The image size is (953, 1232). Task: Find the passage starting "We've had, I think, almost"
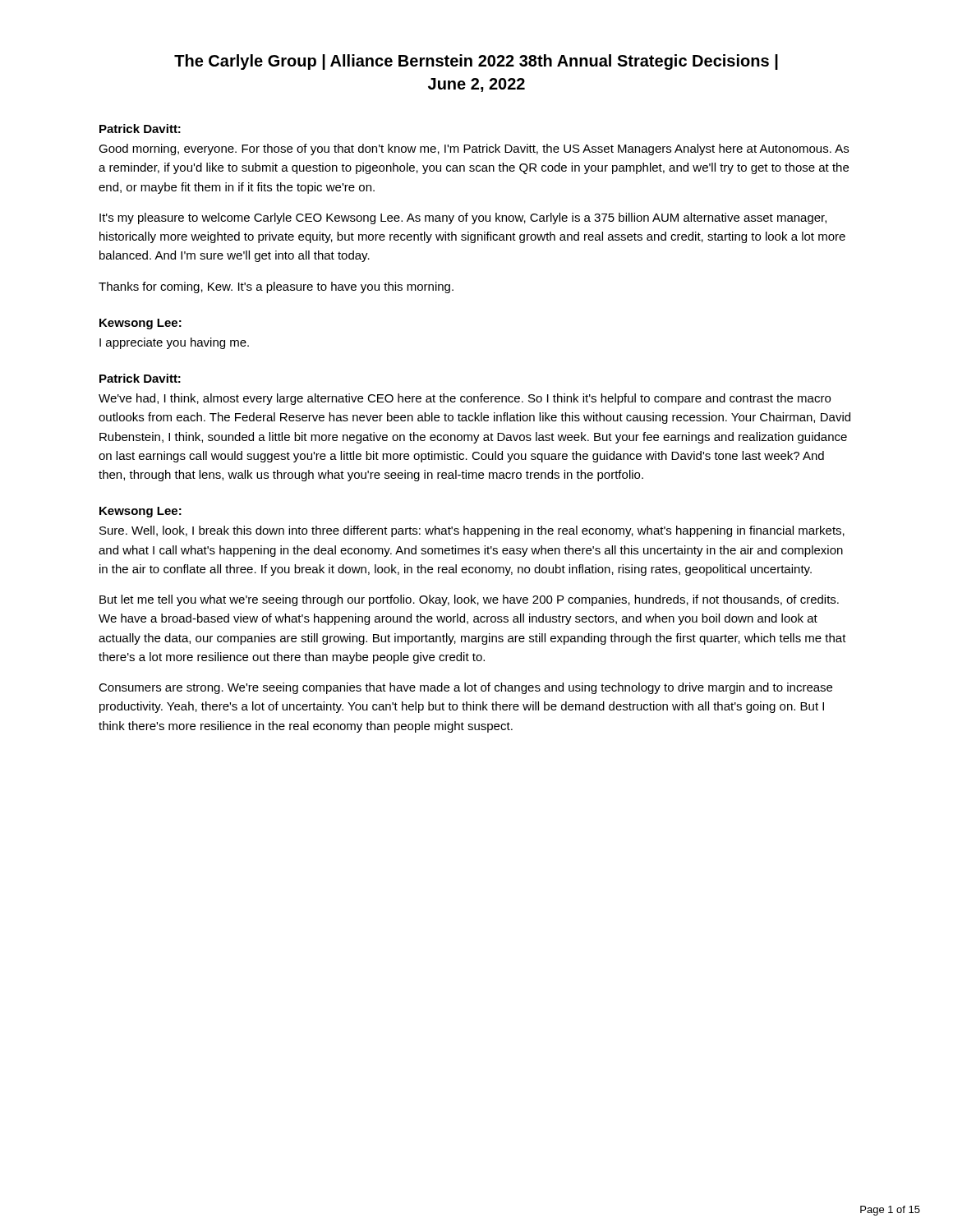point(475,436)
